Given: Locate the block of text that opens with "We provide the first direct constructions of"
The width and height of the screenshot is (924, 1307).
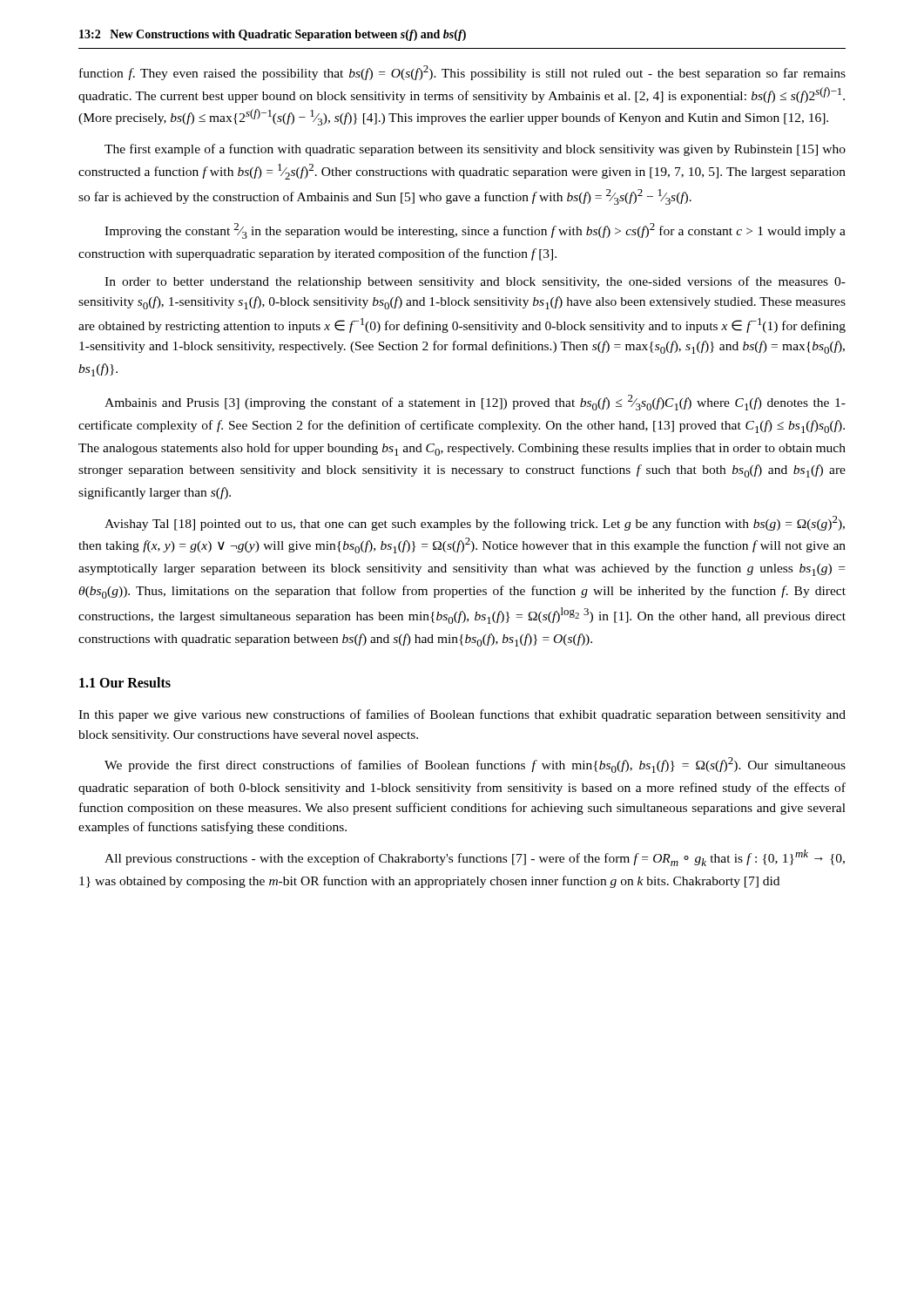Looking at the screenshot, I should point(462,795).
